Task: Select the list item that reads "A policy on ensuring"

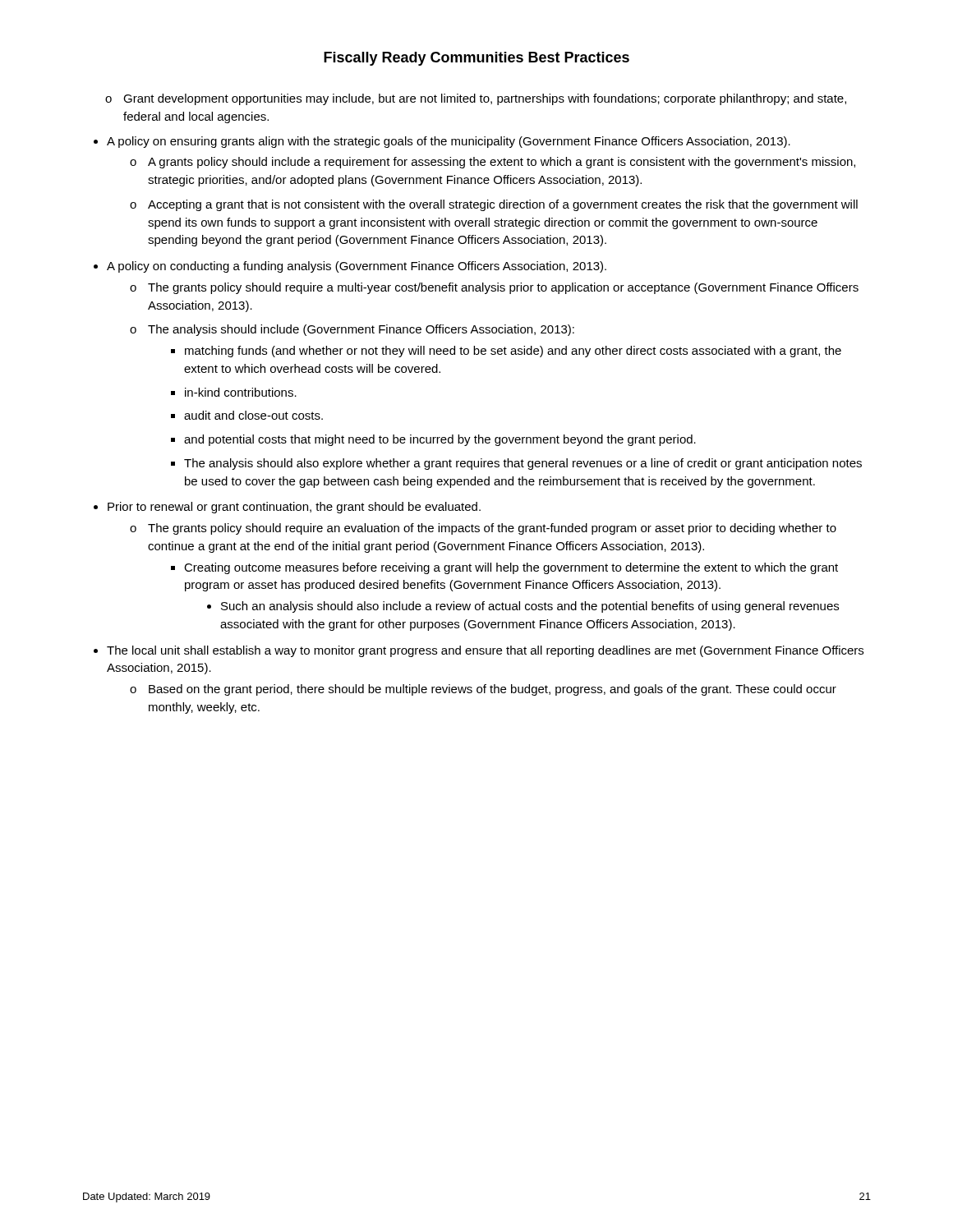Action: [x=489, y=191]
